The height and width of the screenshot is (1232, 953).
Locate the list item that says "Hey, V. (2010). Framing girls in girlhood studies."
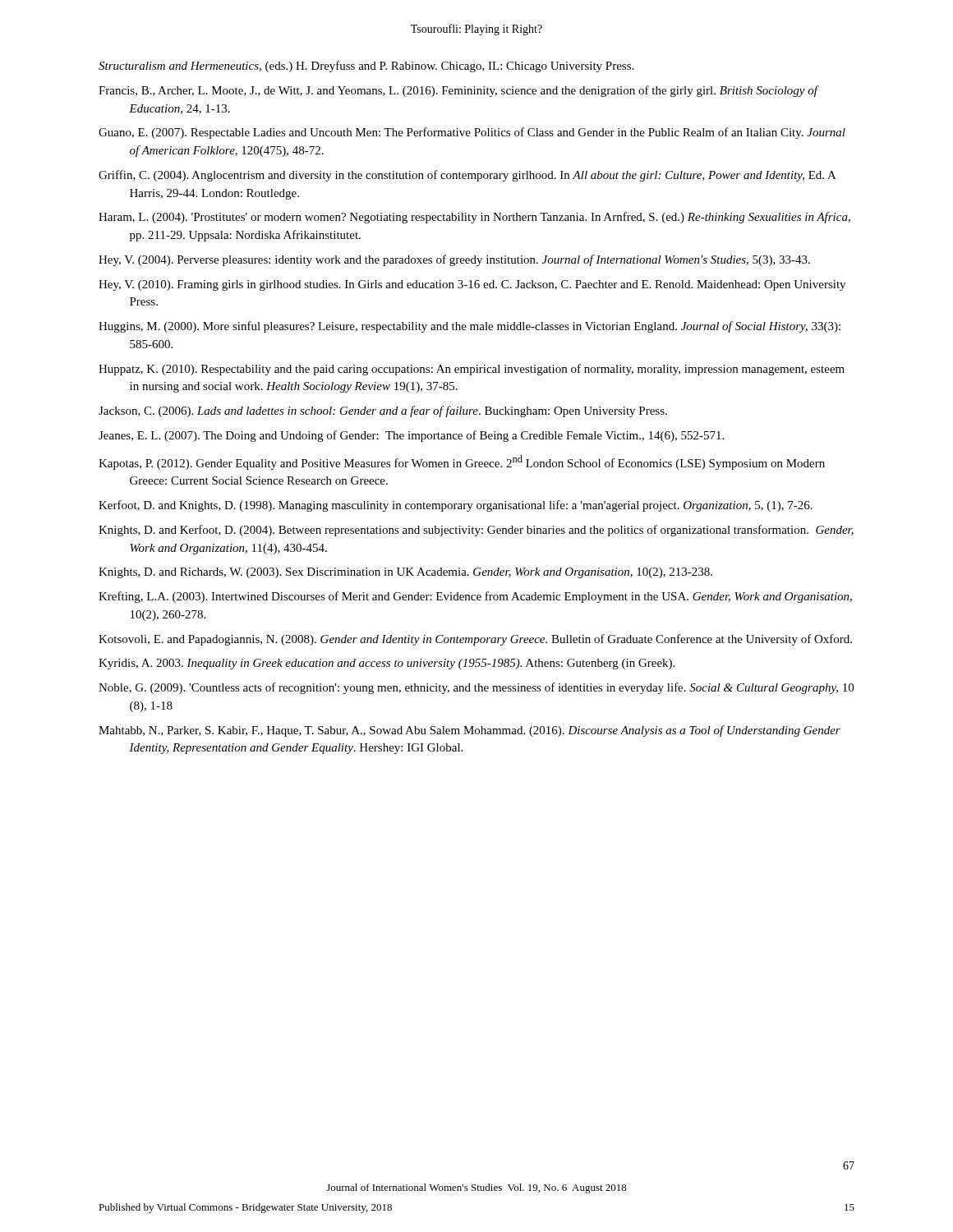472,293
